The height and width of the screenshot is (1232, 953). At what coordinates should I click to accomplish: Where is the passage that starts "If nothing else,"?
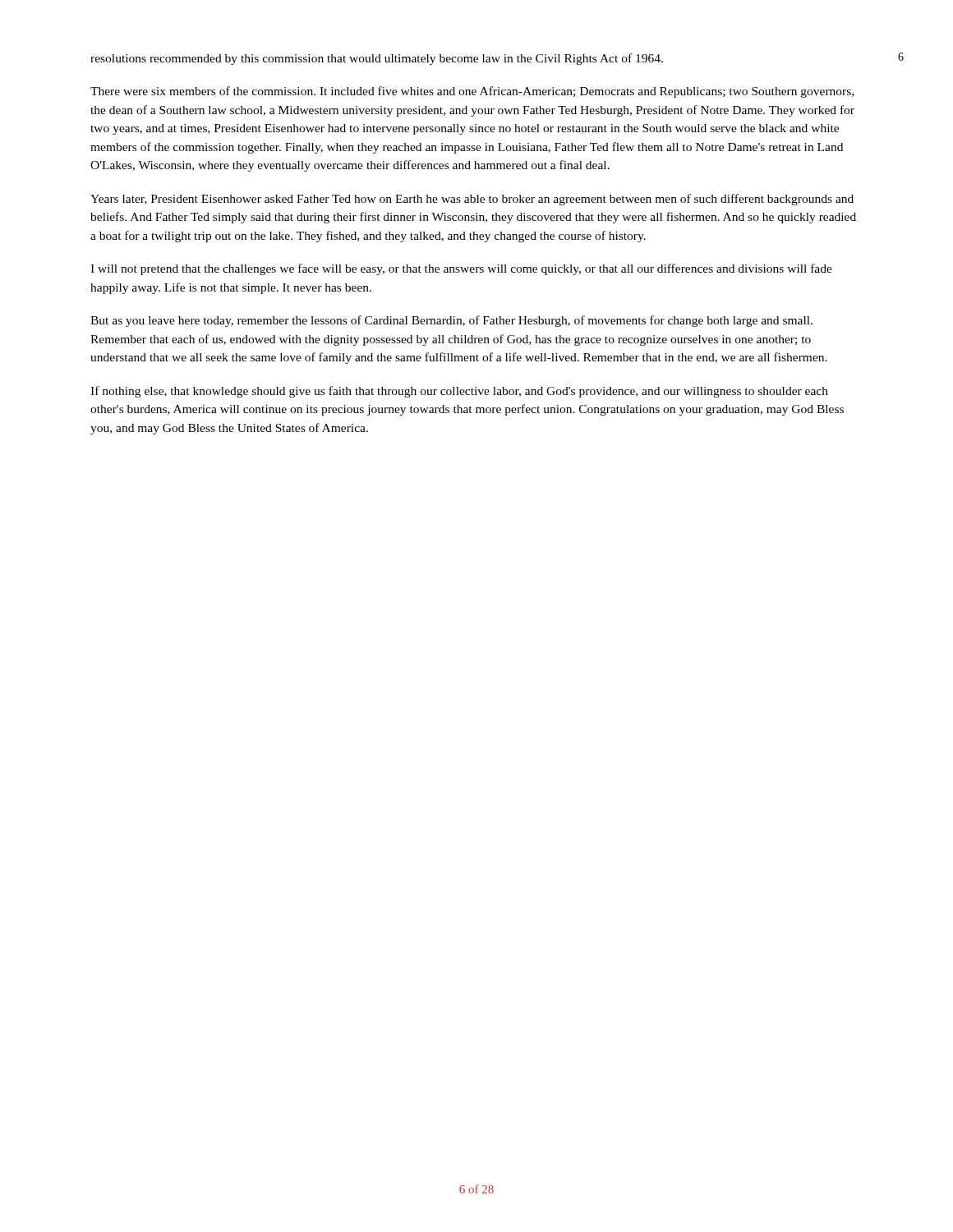tap(467, 409)
